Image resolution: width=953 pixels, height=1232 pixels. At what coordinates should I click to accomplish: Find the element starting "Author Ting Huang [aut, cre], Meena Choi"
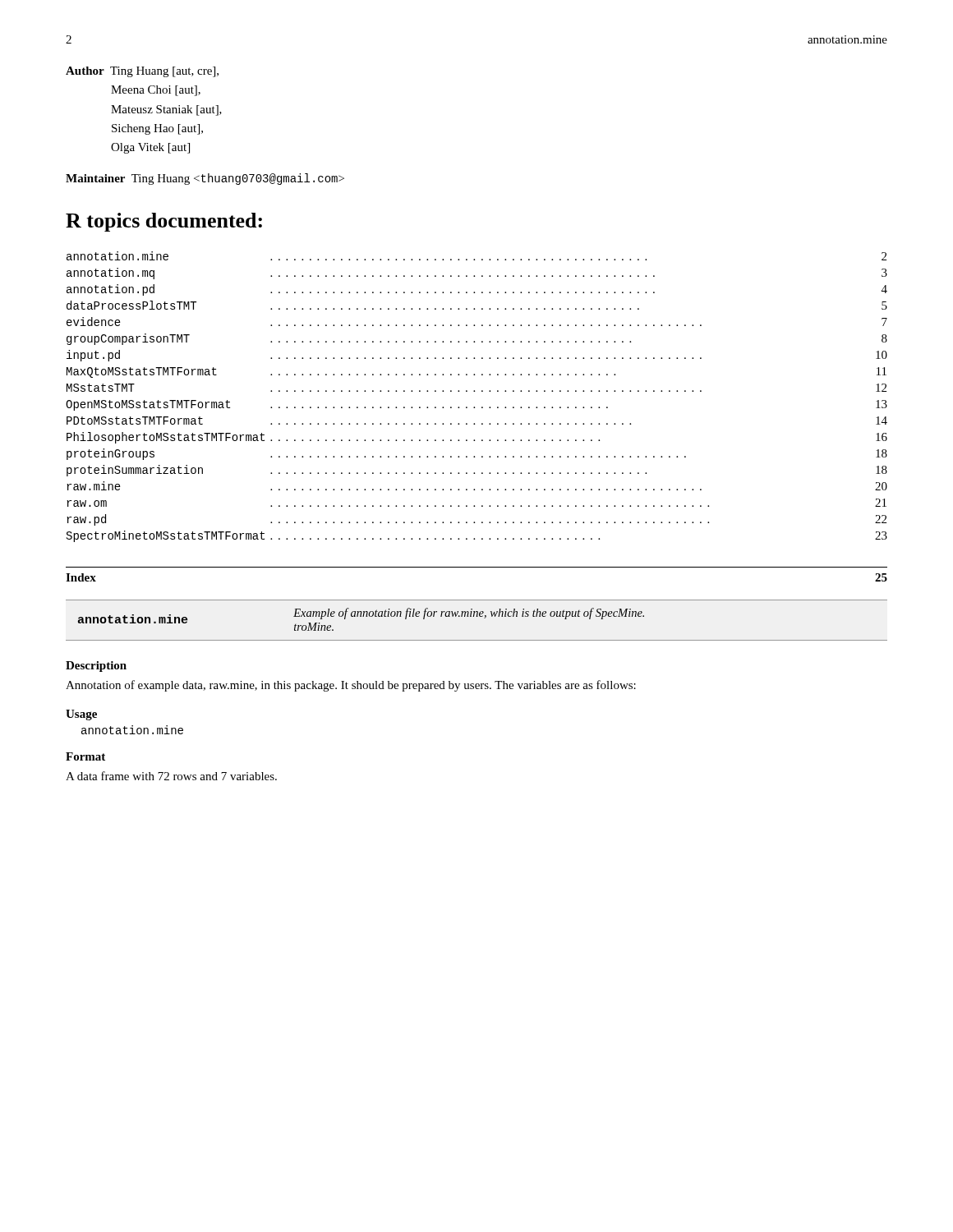[x=144, y=109]
